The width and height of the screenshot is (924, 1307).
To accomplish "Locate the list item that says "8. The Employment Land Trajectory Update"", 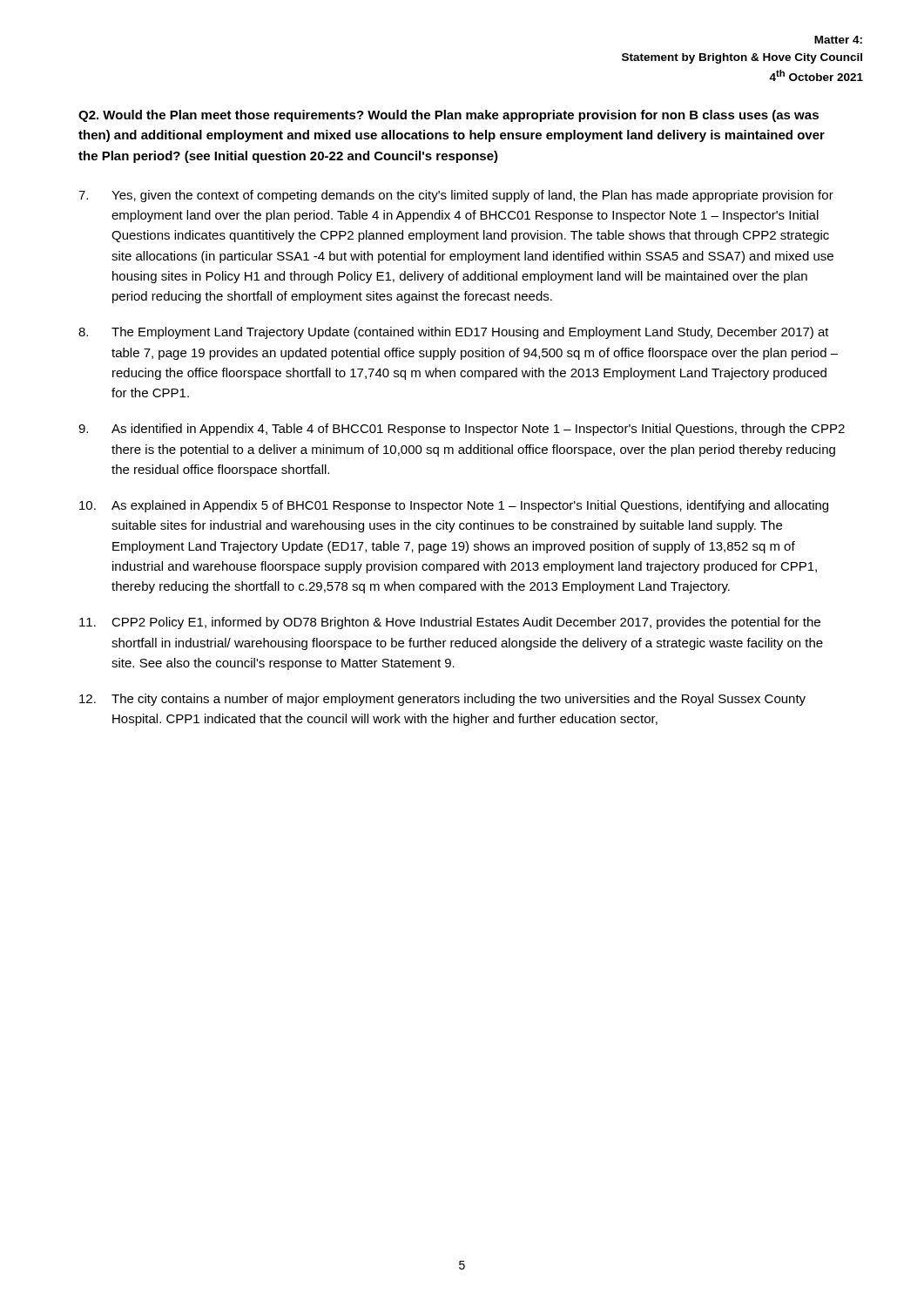I will pyautogui.click(x=462, y=362).
